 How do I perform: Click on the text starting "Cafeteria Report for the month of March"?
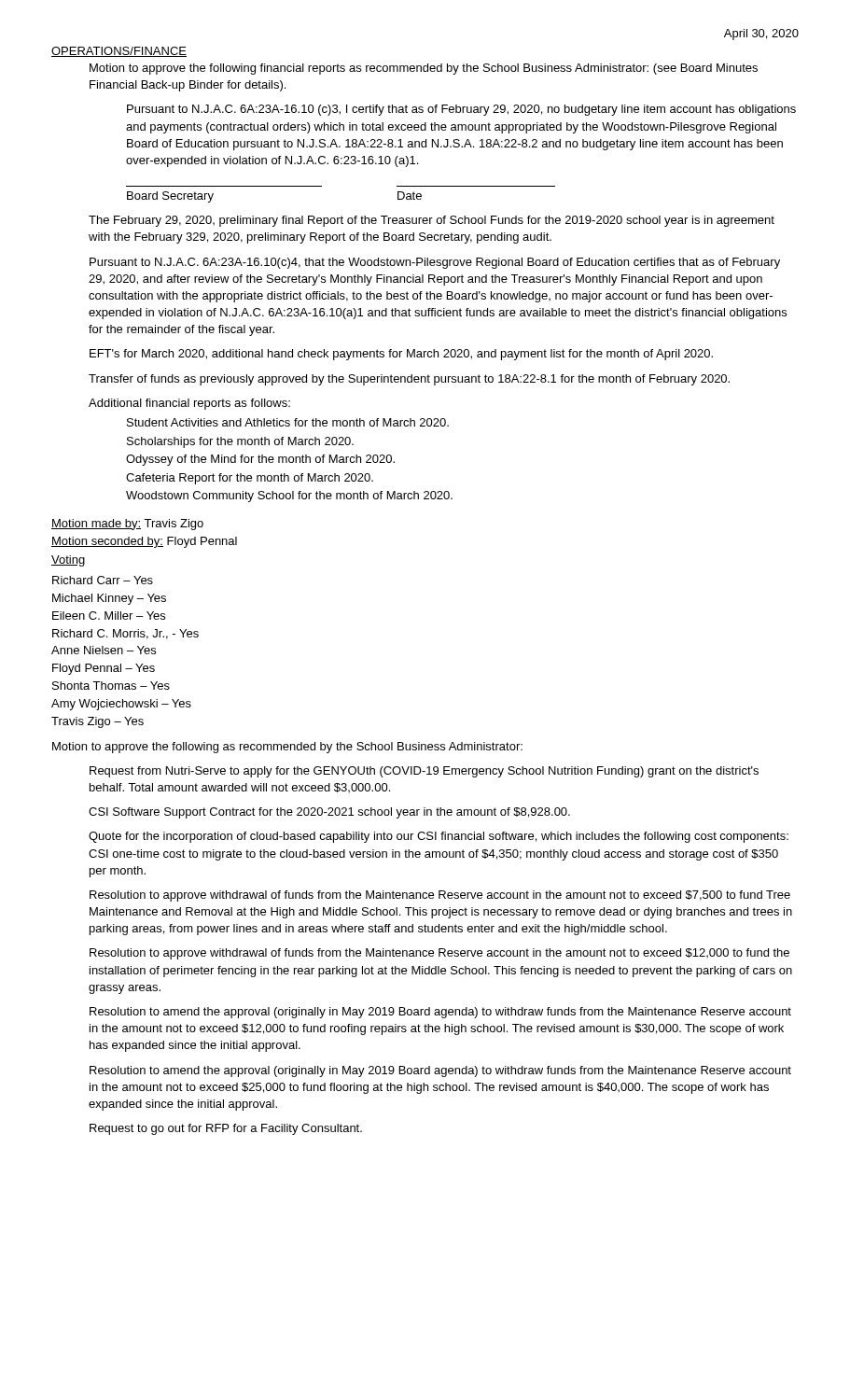(x=250, y=479)
